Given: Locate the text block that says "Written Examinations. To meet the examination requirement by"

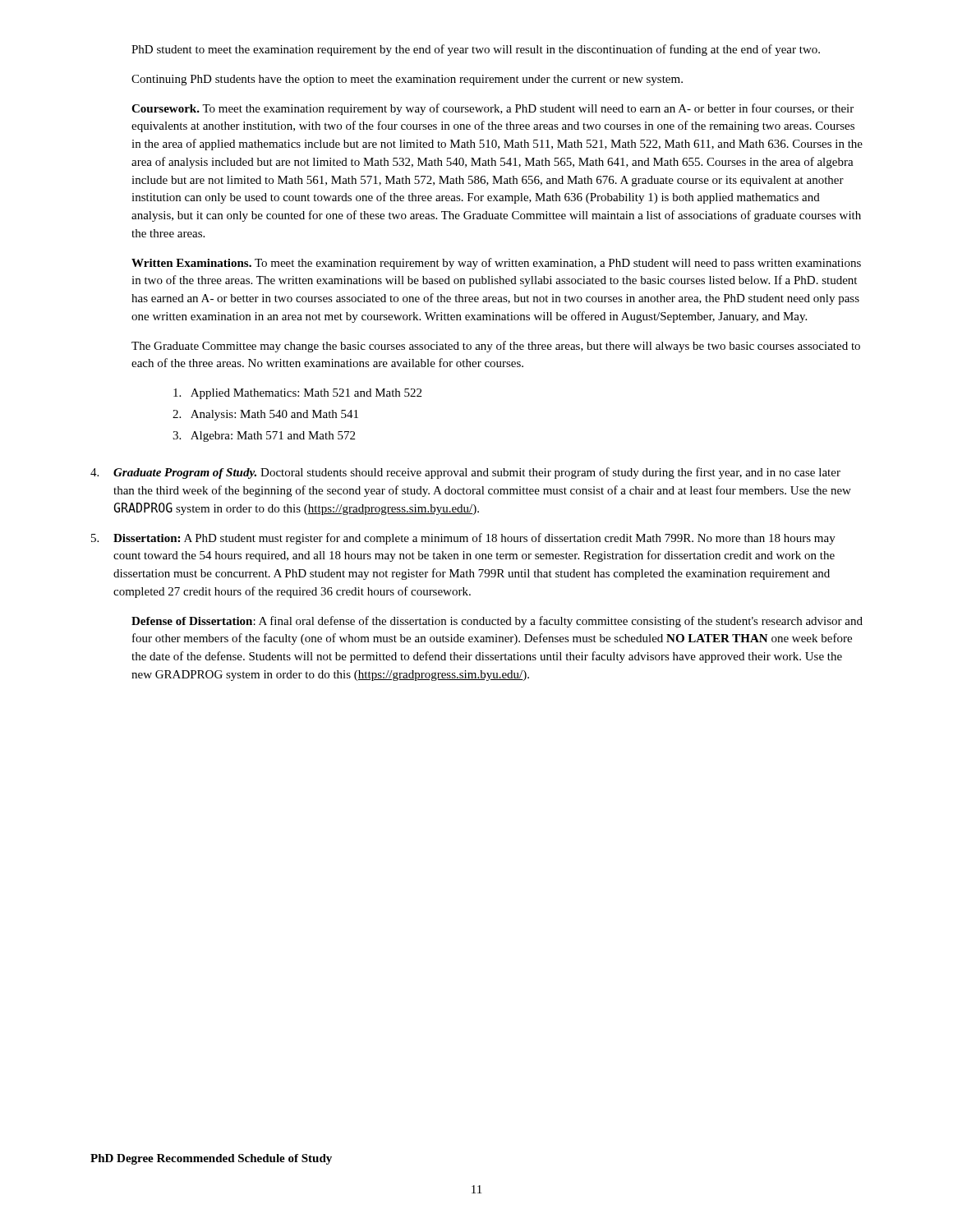Looking at the screenshot, I should coord(497,290).
